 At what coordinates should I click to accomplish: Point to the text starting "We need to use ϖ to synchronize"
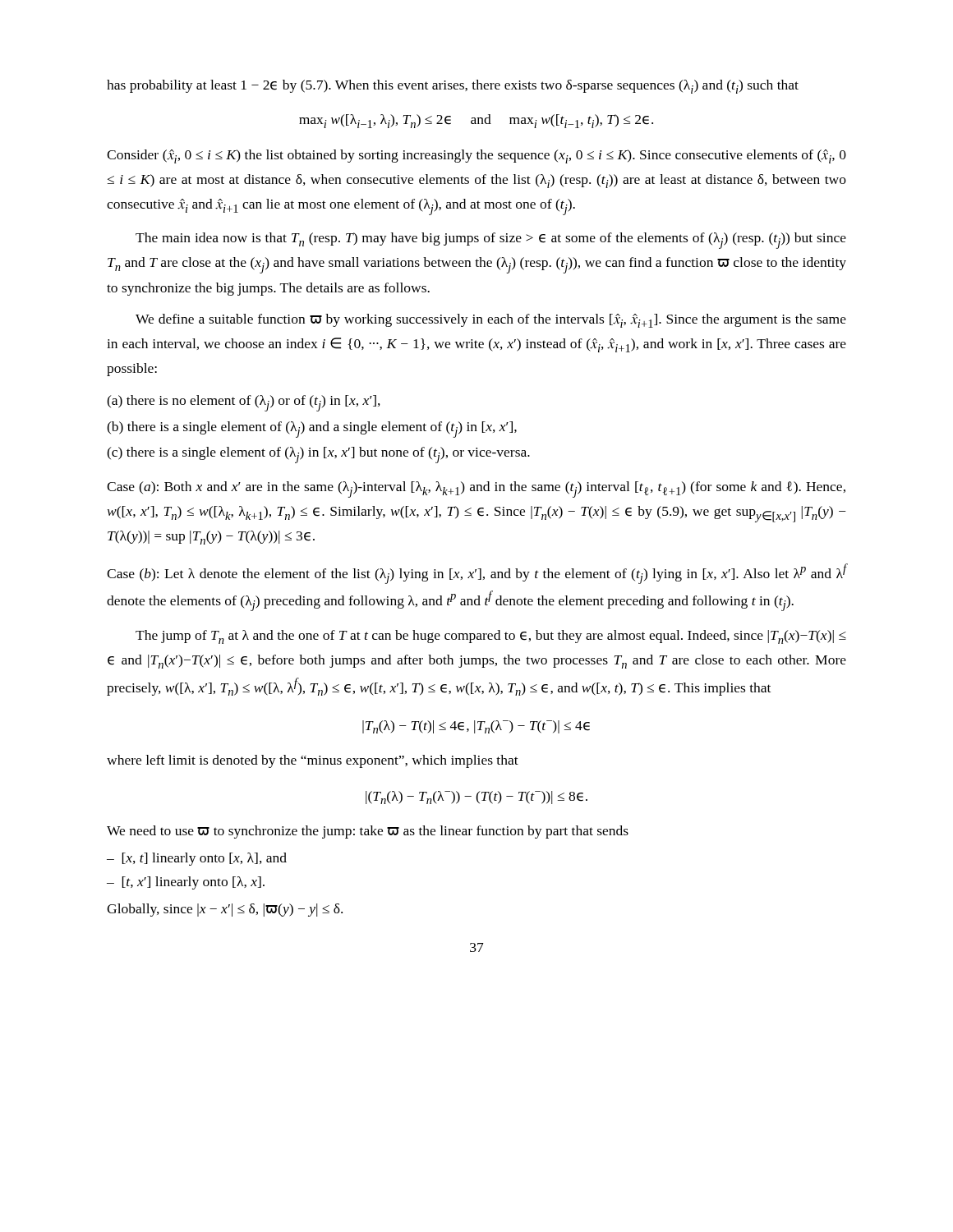(x=368, y=830)
